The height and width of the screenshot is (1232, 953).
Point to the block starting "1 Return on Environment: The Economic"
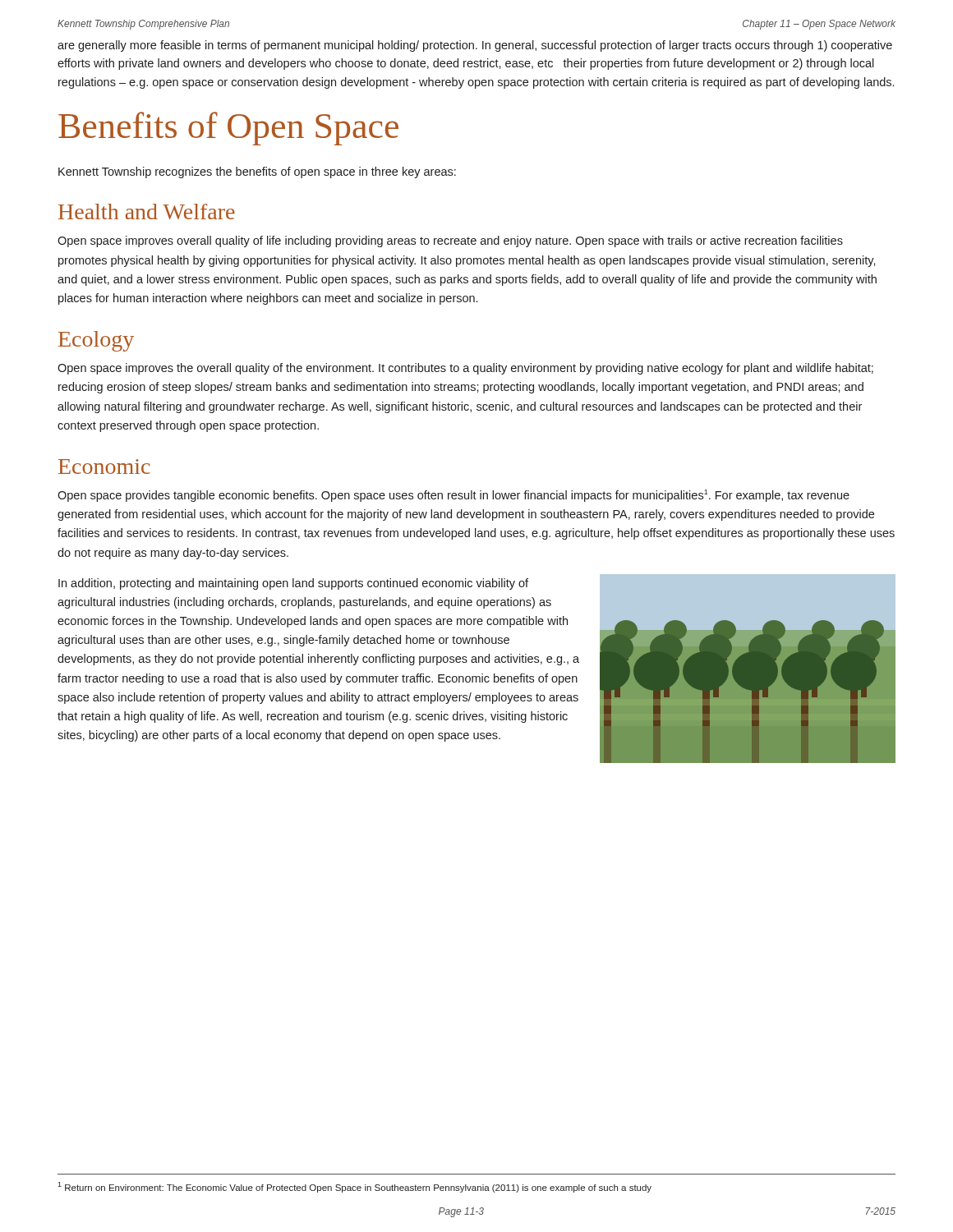355,1186
